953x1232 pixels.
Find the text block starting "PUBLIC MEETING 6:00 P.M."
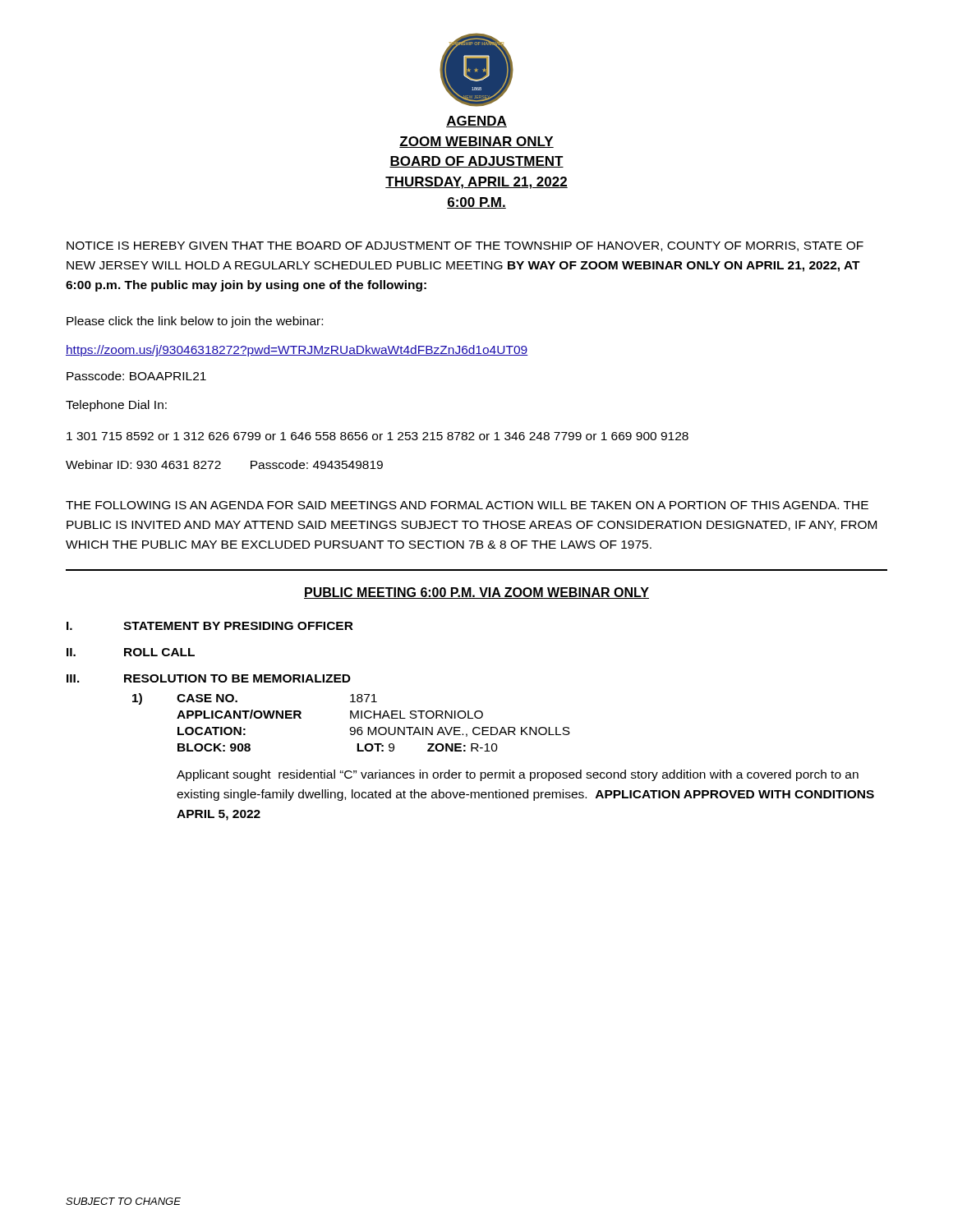pyautogui.click(x=476, y=593)
